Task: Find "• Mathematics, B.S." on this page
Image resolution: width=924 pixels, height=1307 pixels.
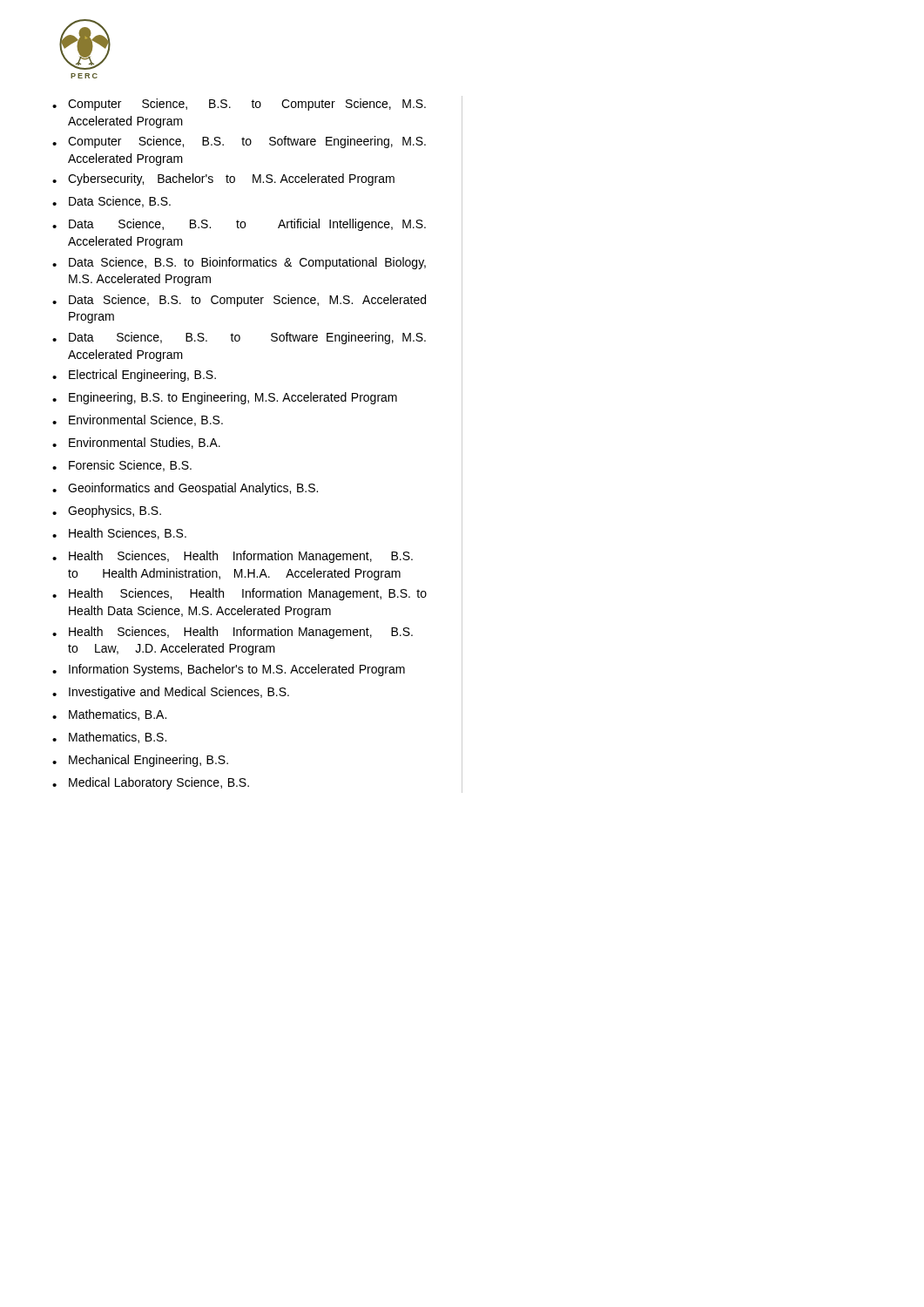Action: (110, 739)
